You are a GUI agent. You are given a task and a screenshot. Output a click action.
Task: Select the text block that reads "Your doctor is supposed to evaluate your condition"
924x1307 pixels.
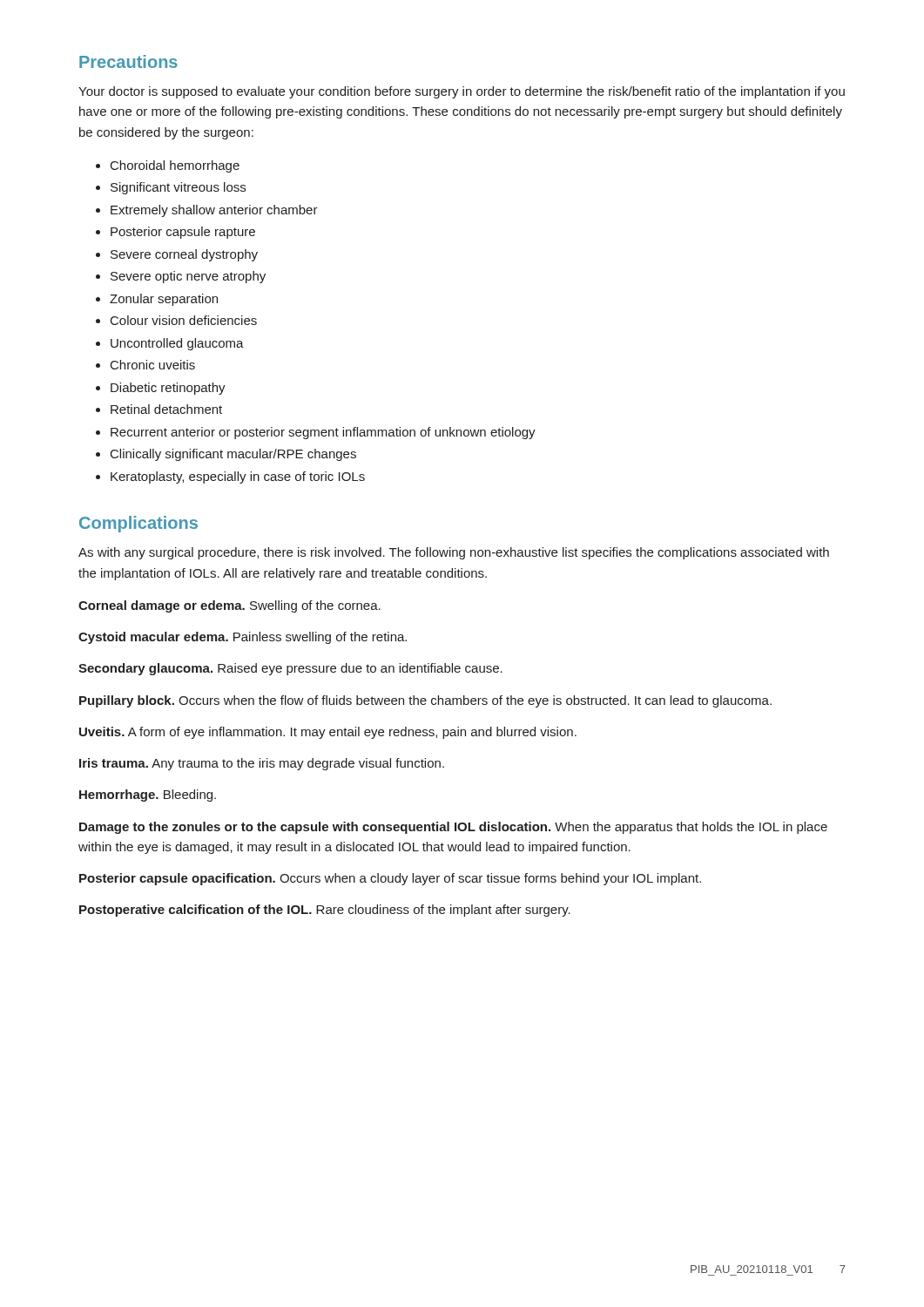(x=462, y=111)
